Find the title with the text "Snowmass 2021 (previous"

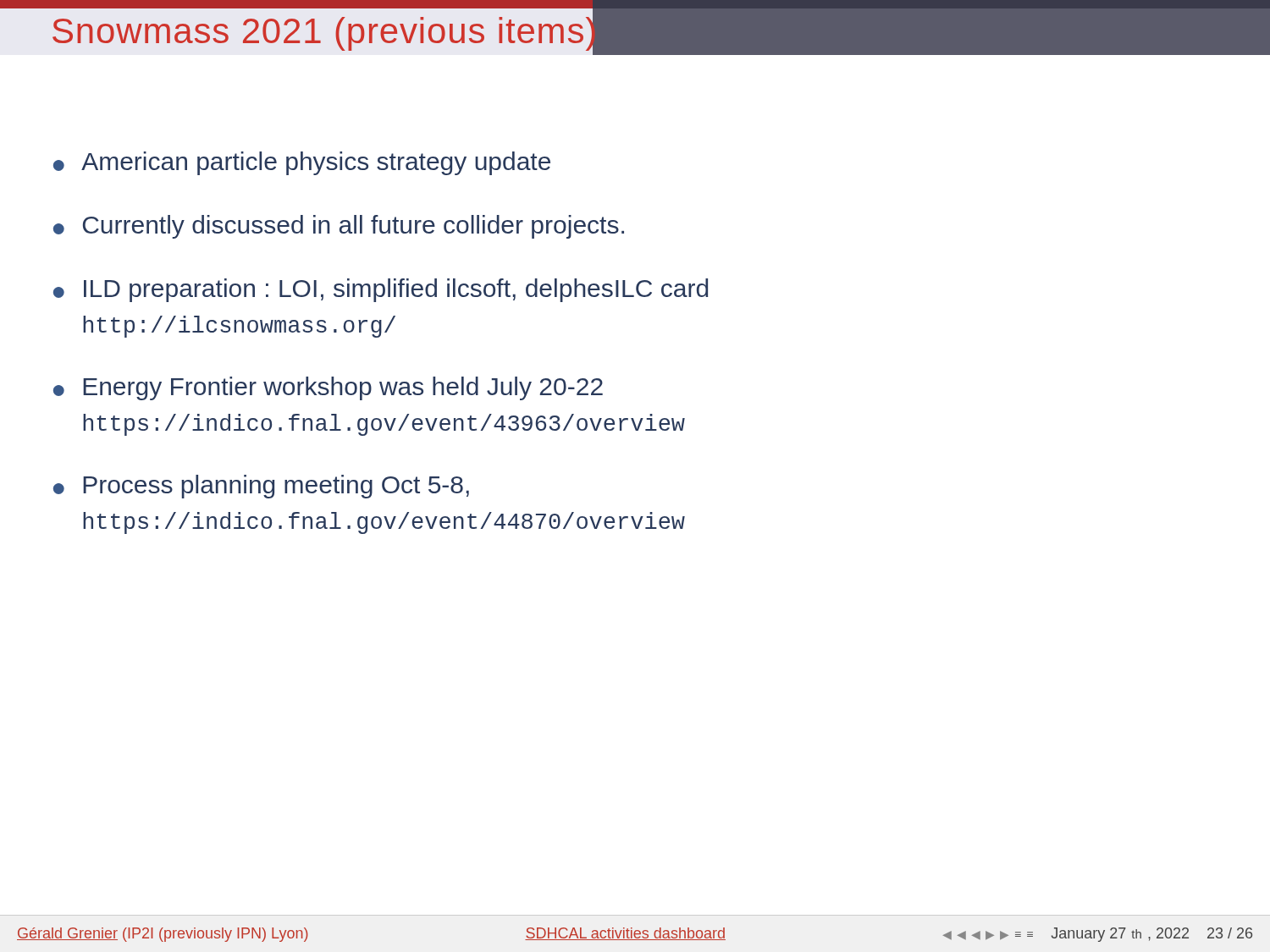(324, 31)
